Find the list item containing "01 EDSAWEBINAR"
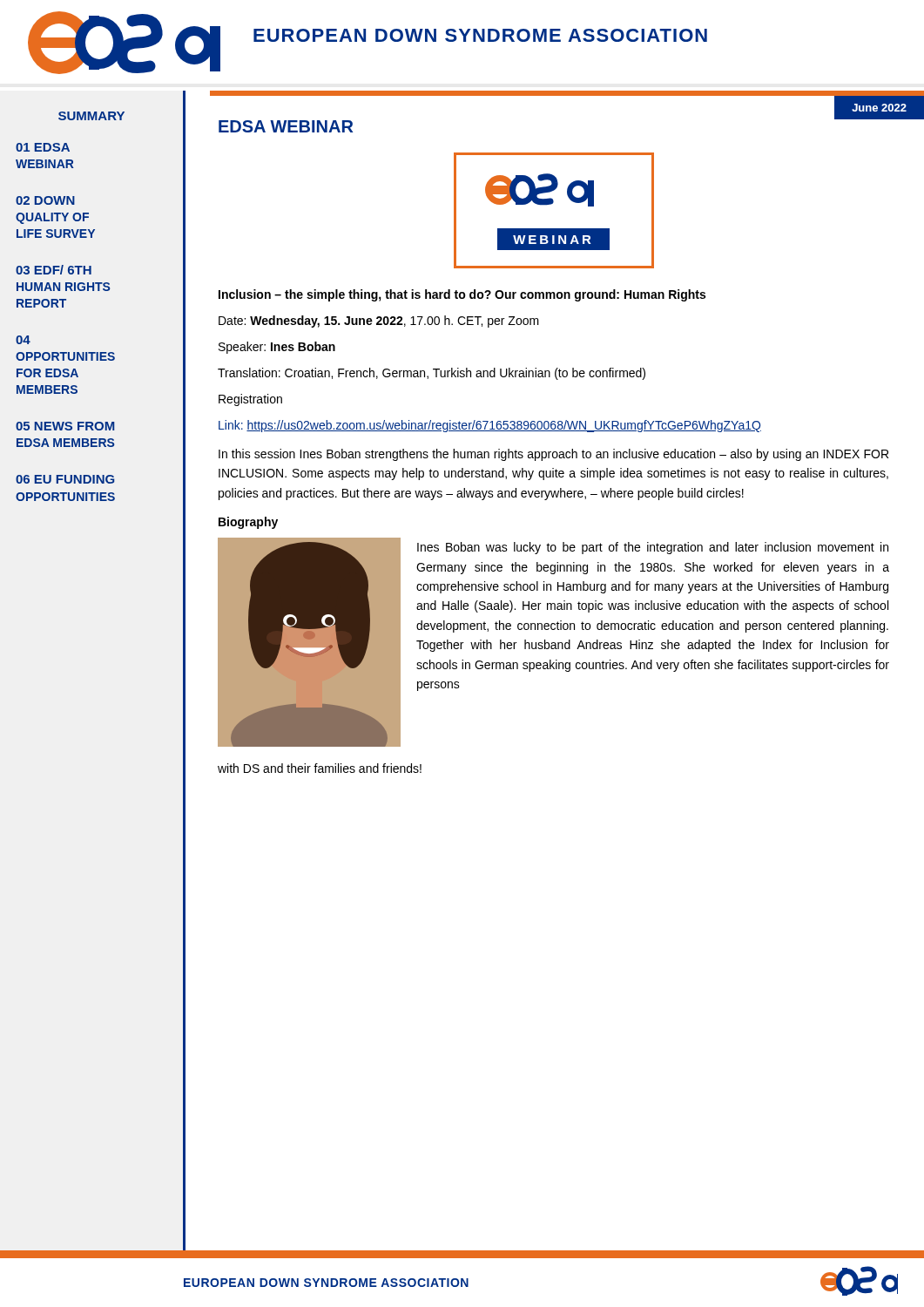Viewport: 924px width, 1307px height. click(x=43, y=147)
